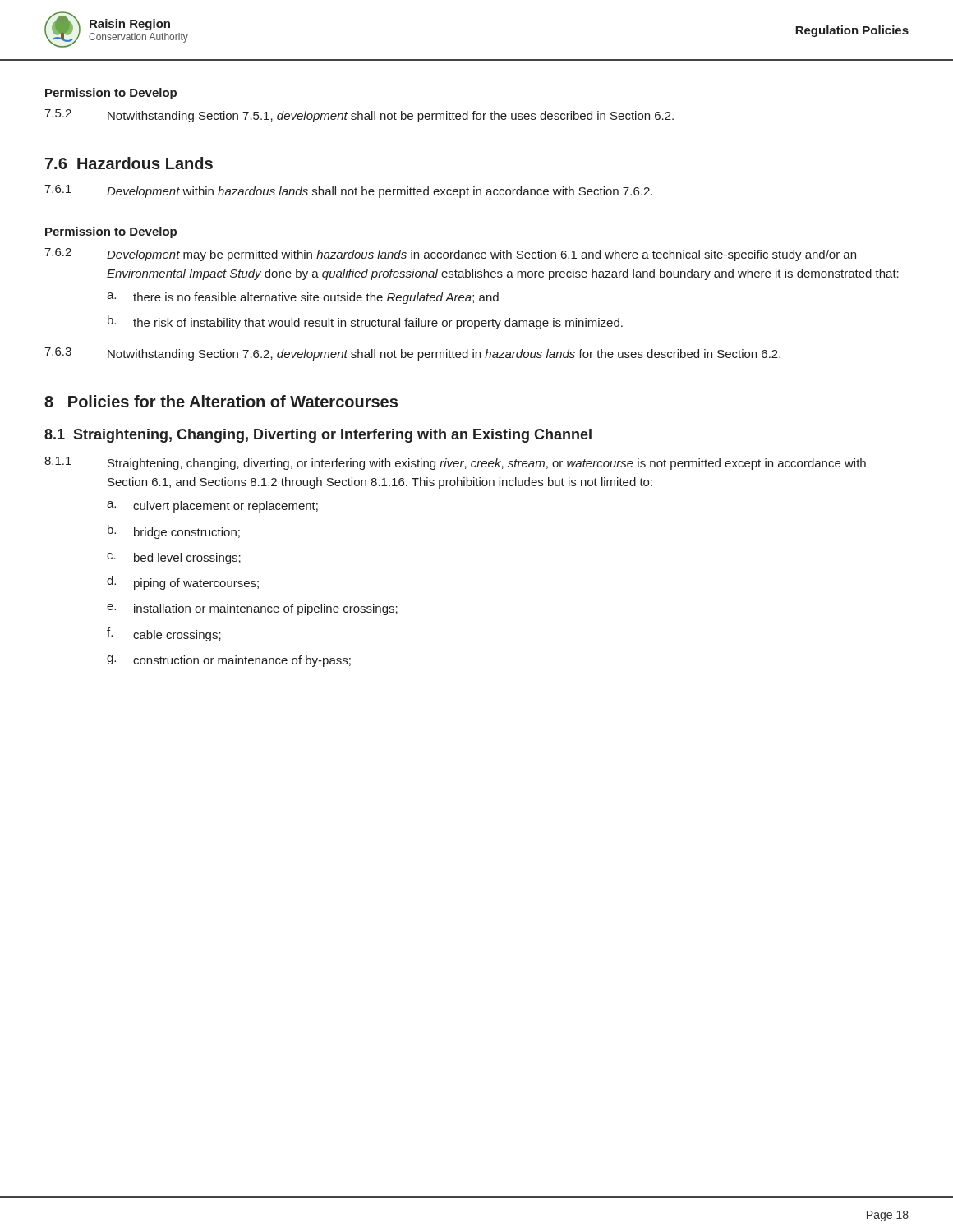Image resolution: width=953 pixels, height=1232 pixels.
Task: Find the list item with the text "b. bridge construction;"
Action: (174, 532)
